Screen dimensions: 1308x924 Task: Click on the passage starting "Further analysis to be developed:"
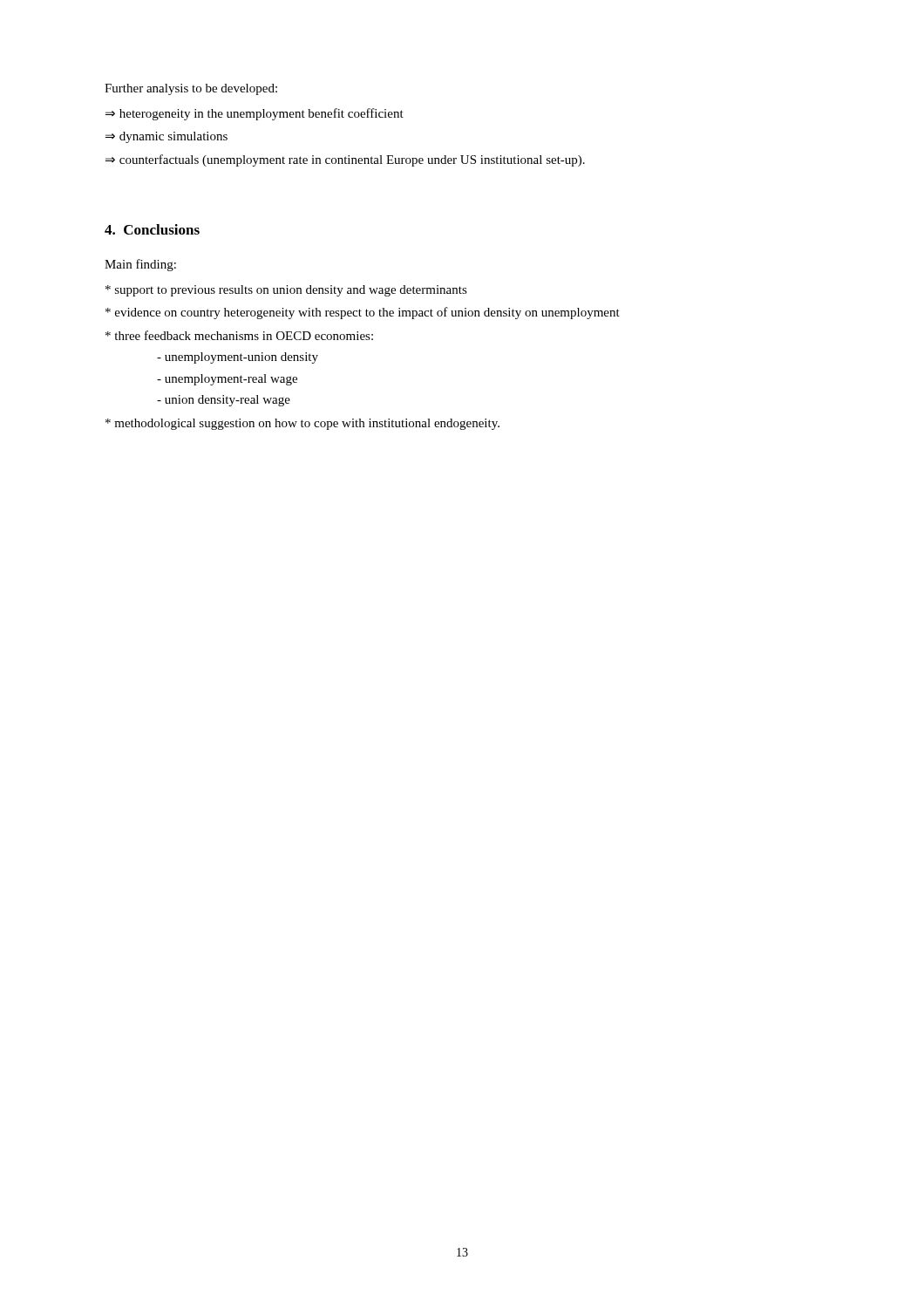[191, 88]
